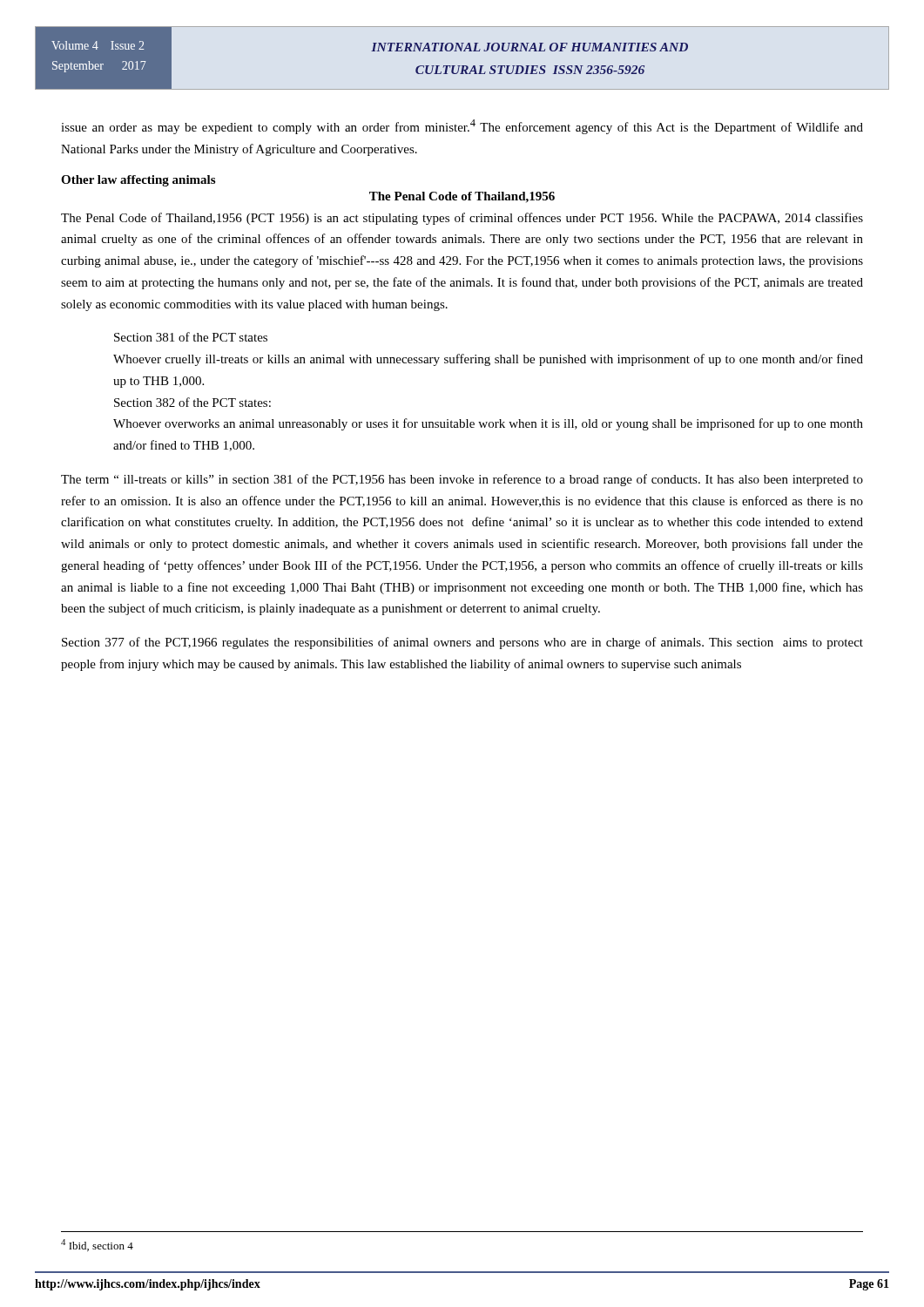The image size is (924, 1307).
Task: Click where it says "Other law affecting animals"
Action: tap(138, 179)
